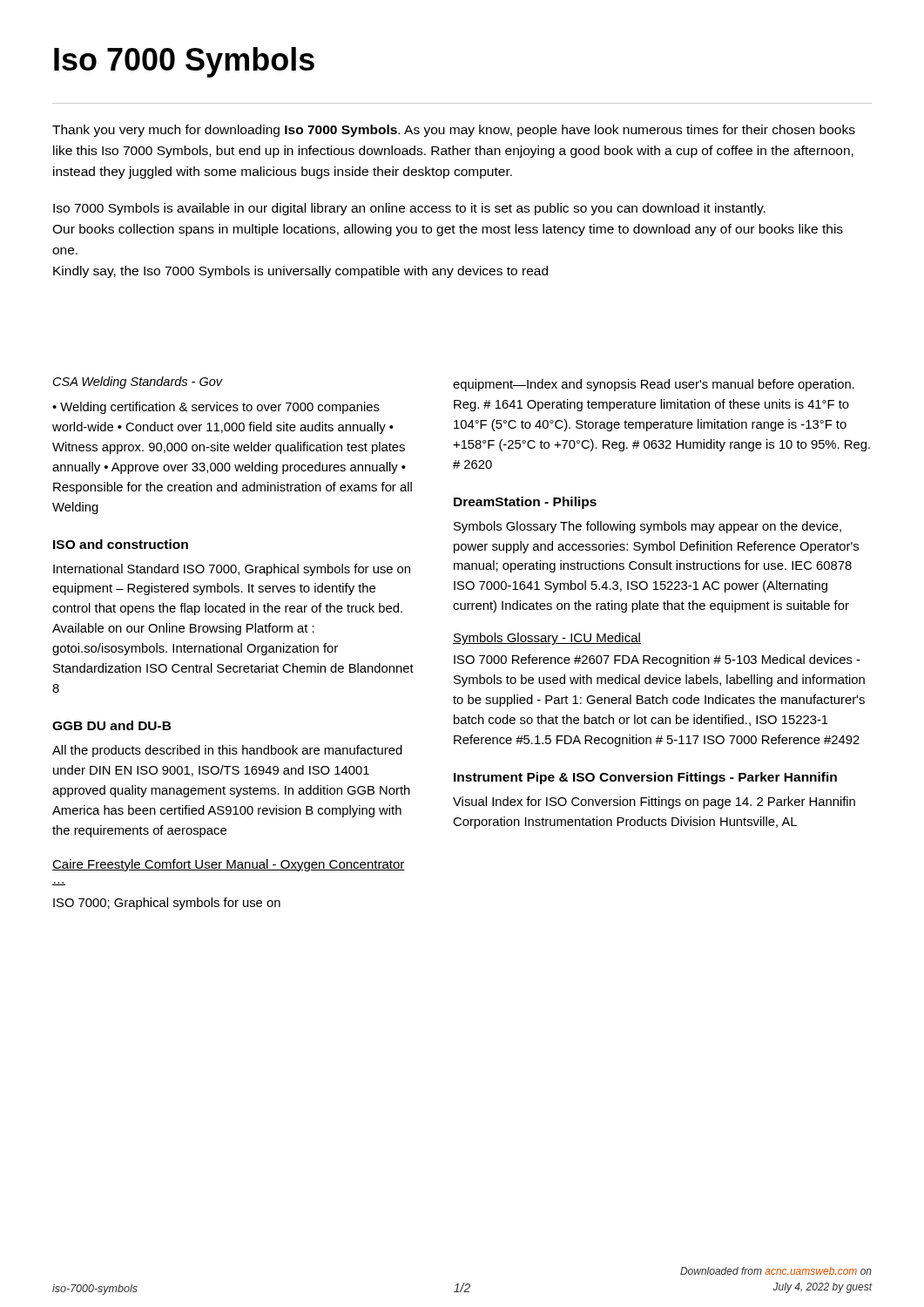
Task: Click the passage that begins "International Standard ISO"
Action: pos(233,628)
